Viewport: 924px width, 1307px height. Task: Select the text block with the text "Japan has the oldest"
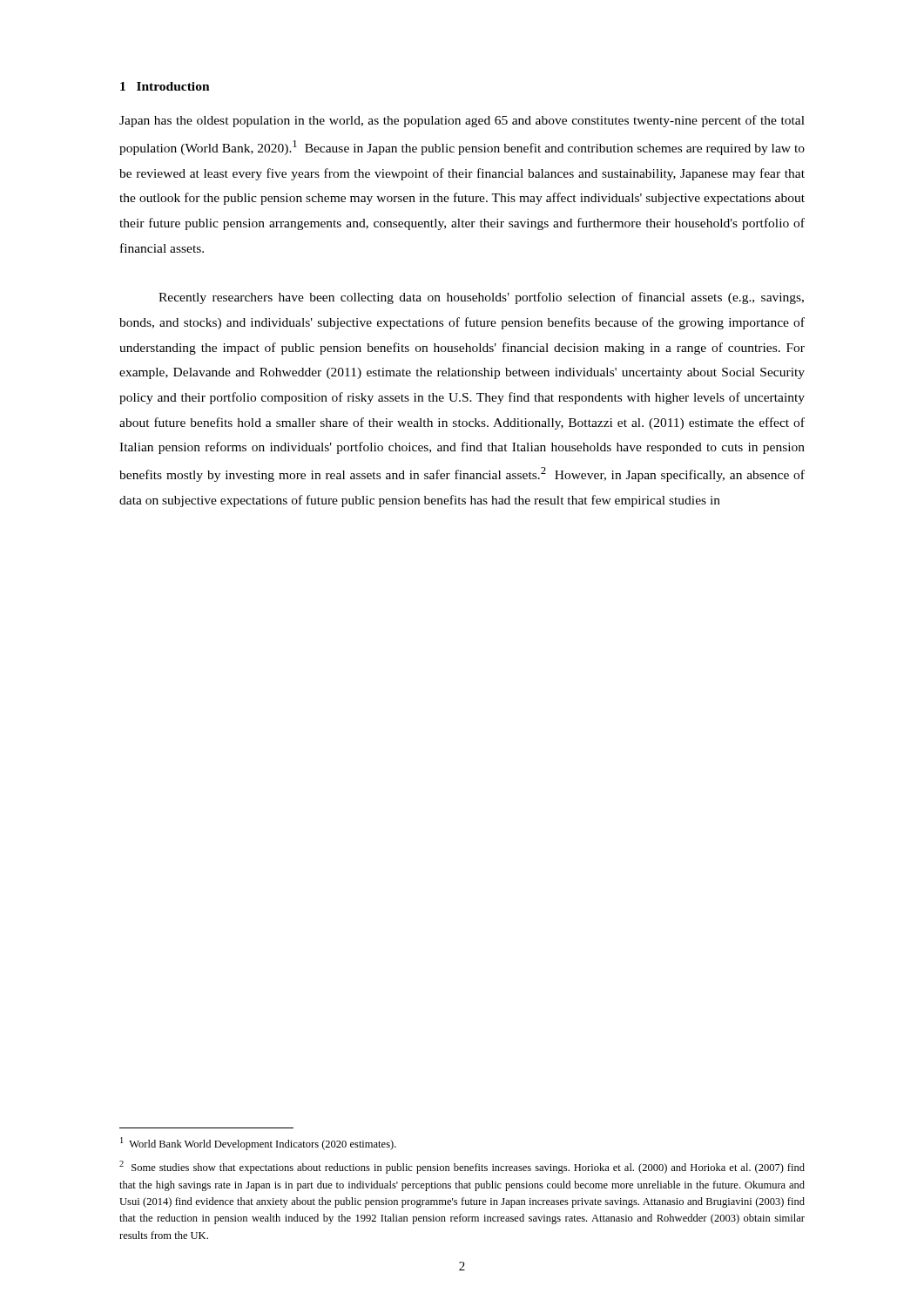[x=462, y=184]
